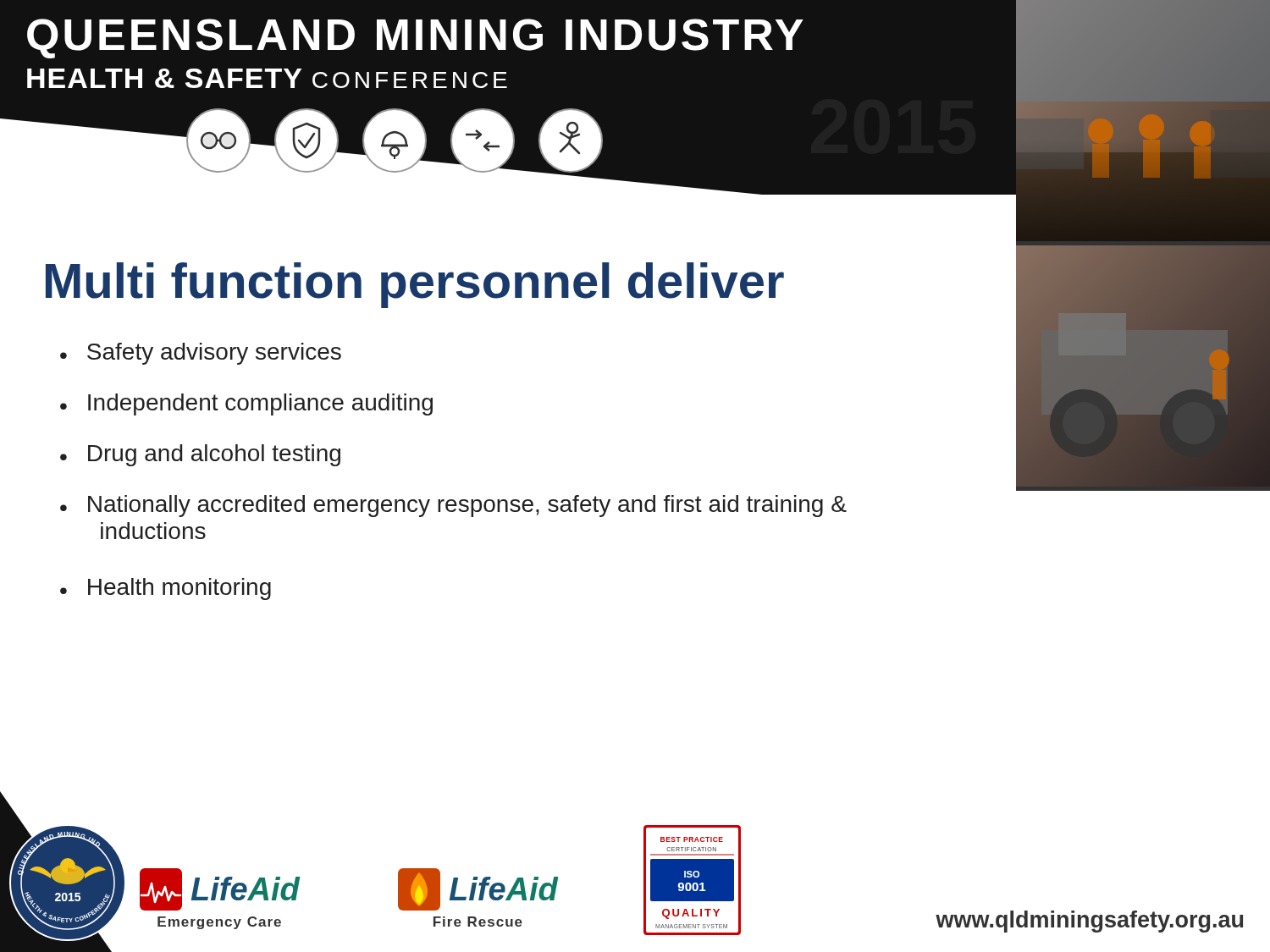Find the list item that reads "• Independent compliance auditing"
This screenshot has height=952, width=1270.
coord(247,406)
